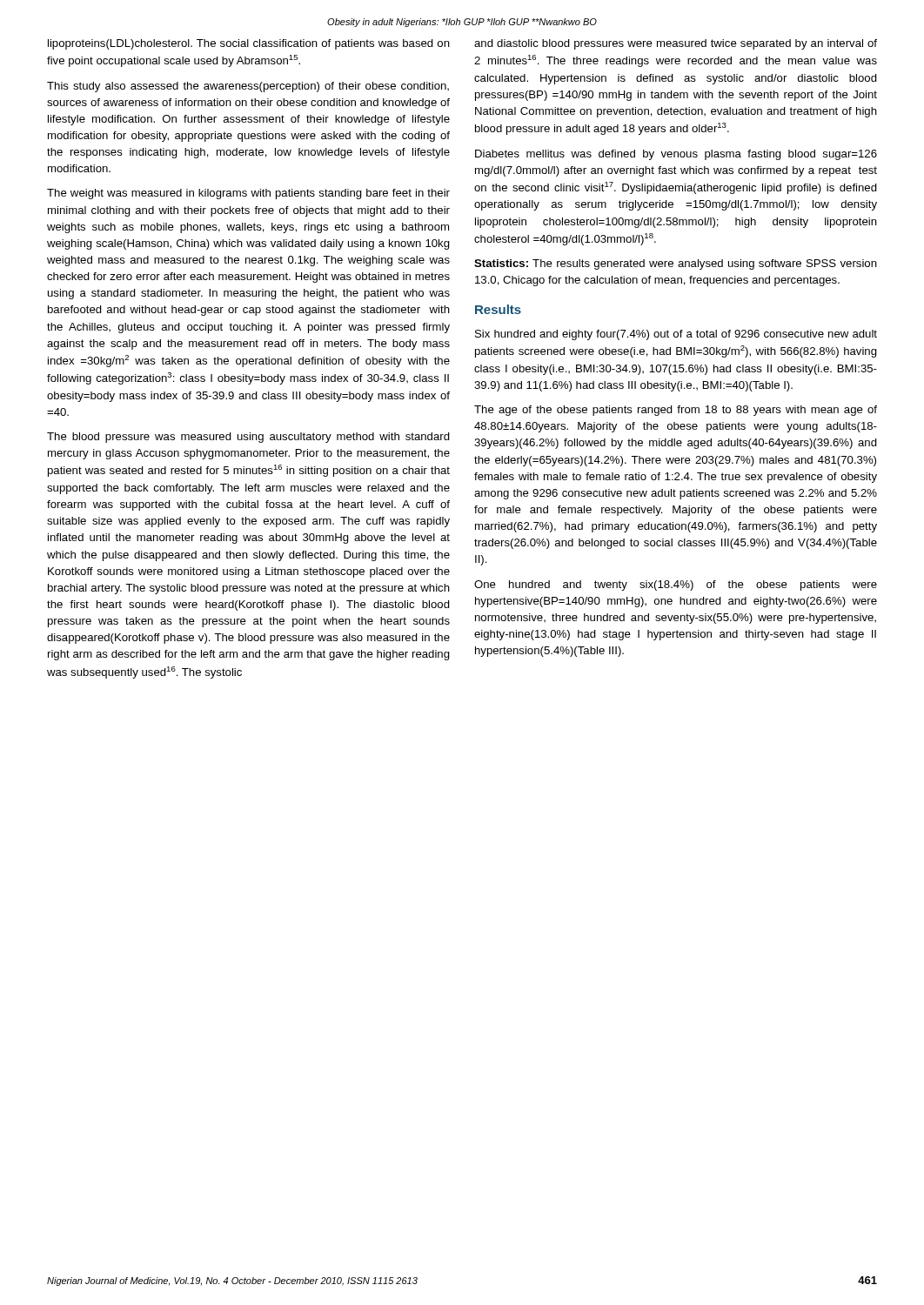This screenshot has width=924, height=1305.
Task: Find the text block that says "Diabetes mellitus was defined by venous plasma fasting"
Action: coord(676,196)
